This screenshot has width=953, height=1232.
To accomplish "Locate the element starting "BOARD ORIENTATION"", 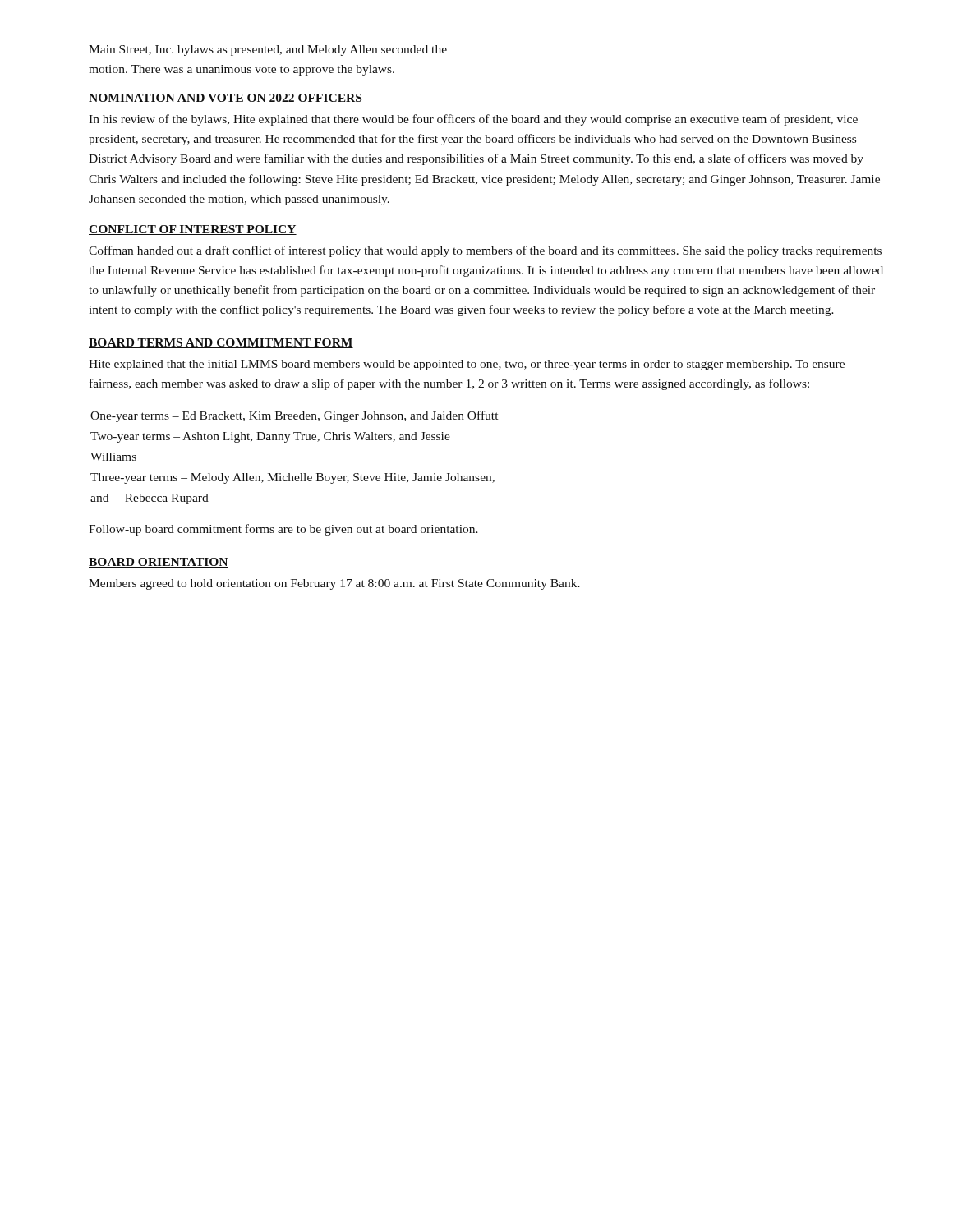I will coord(158,561).
